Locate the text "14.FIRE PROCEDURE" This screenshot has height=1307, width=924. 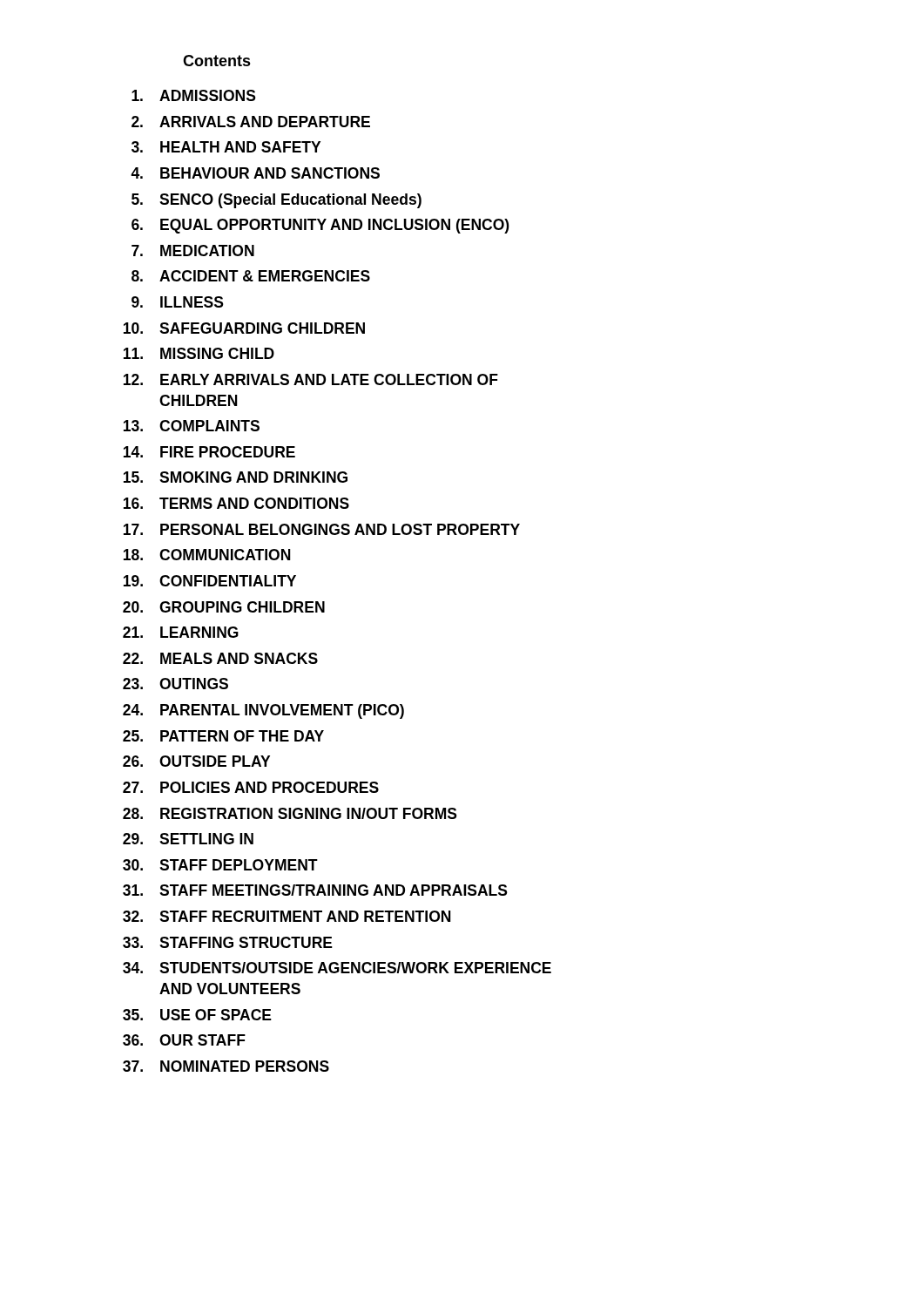[209, 452]
